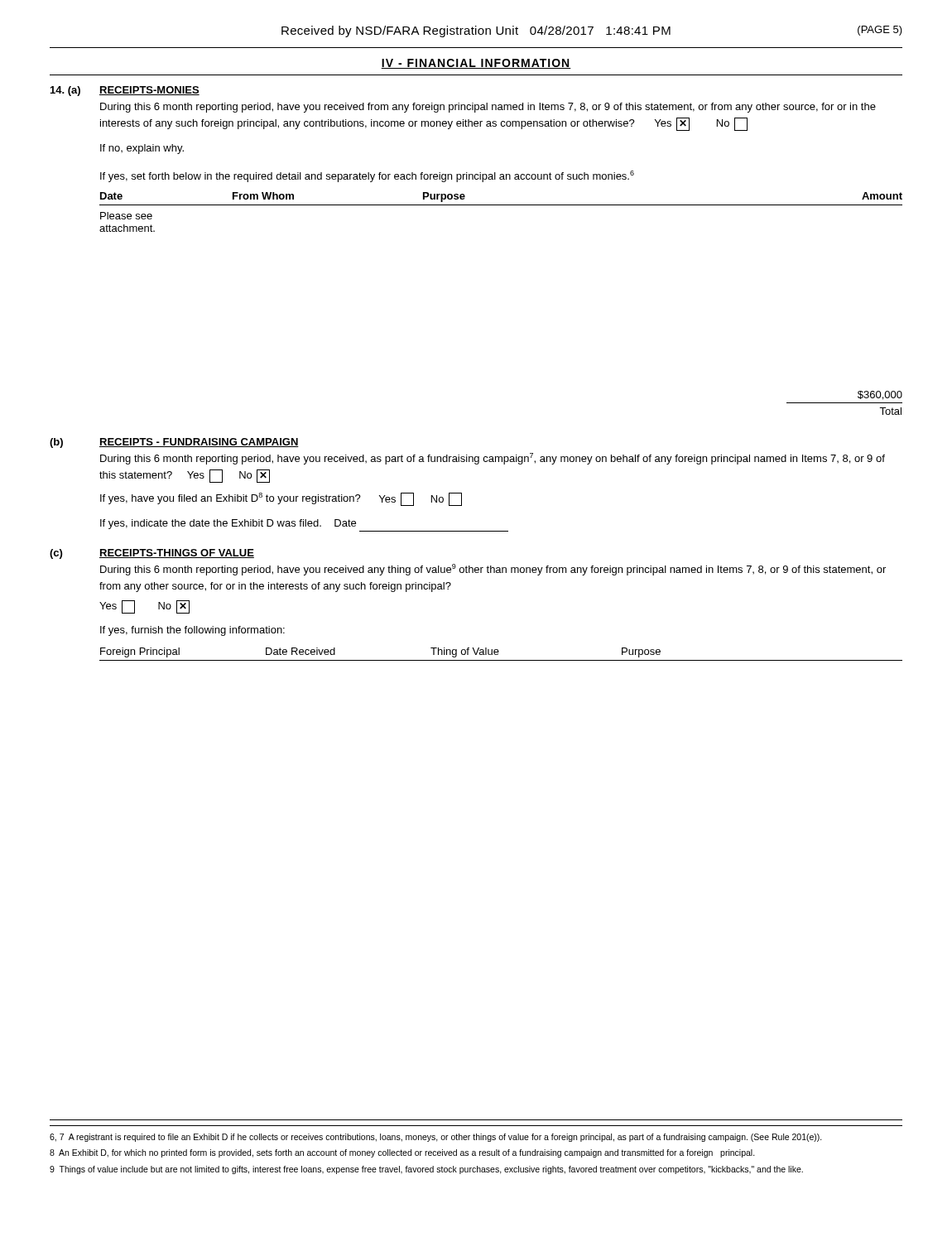Navigate to the block starting "If no, explain why."

142,148
